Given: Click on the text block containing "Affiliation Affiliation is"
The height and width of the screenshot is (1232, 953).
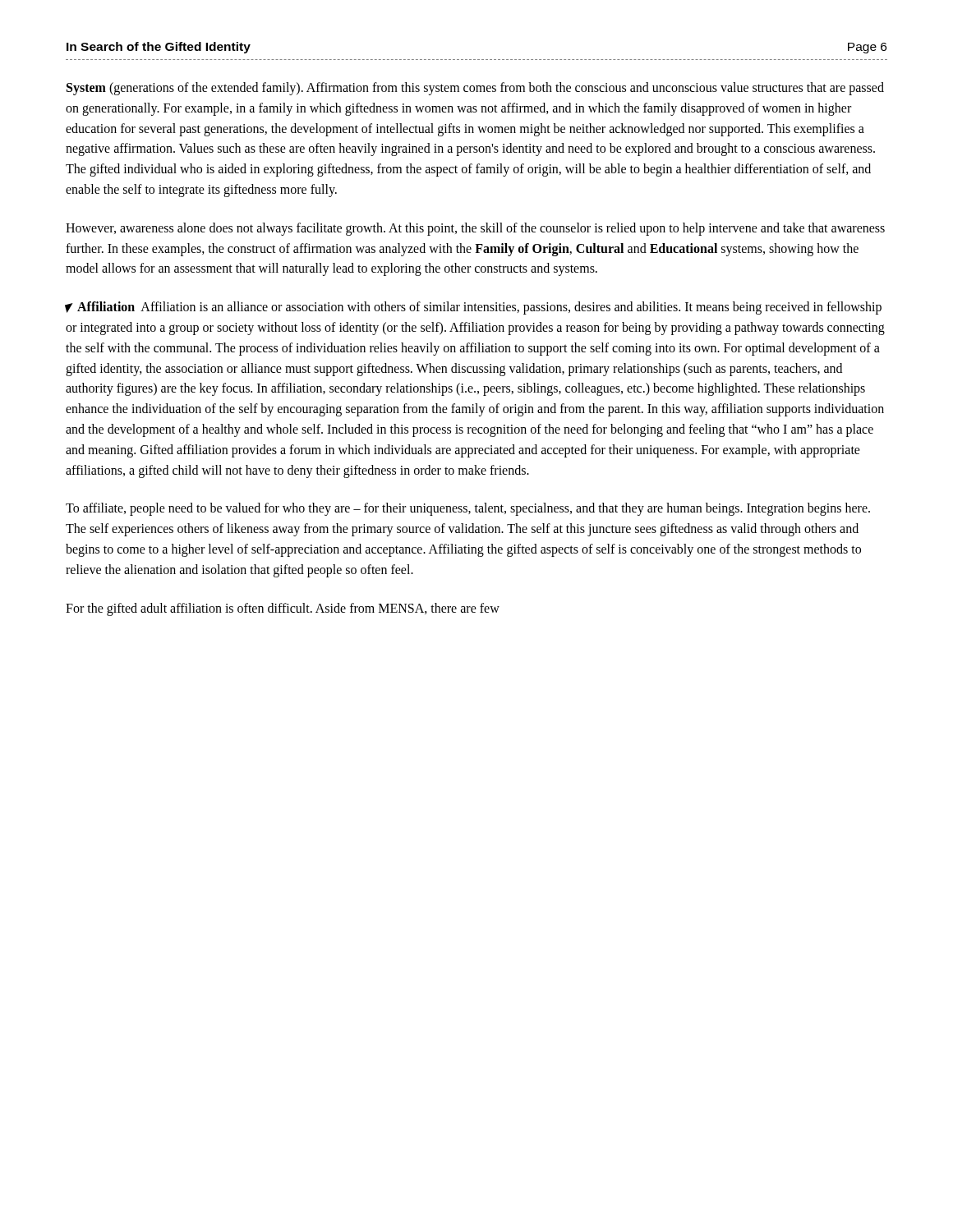Looking at the screenshot, I should pyautogui.click(x=475, y=388).
